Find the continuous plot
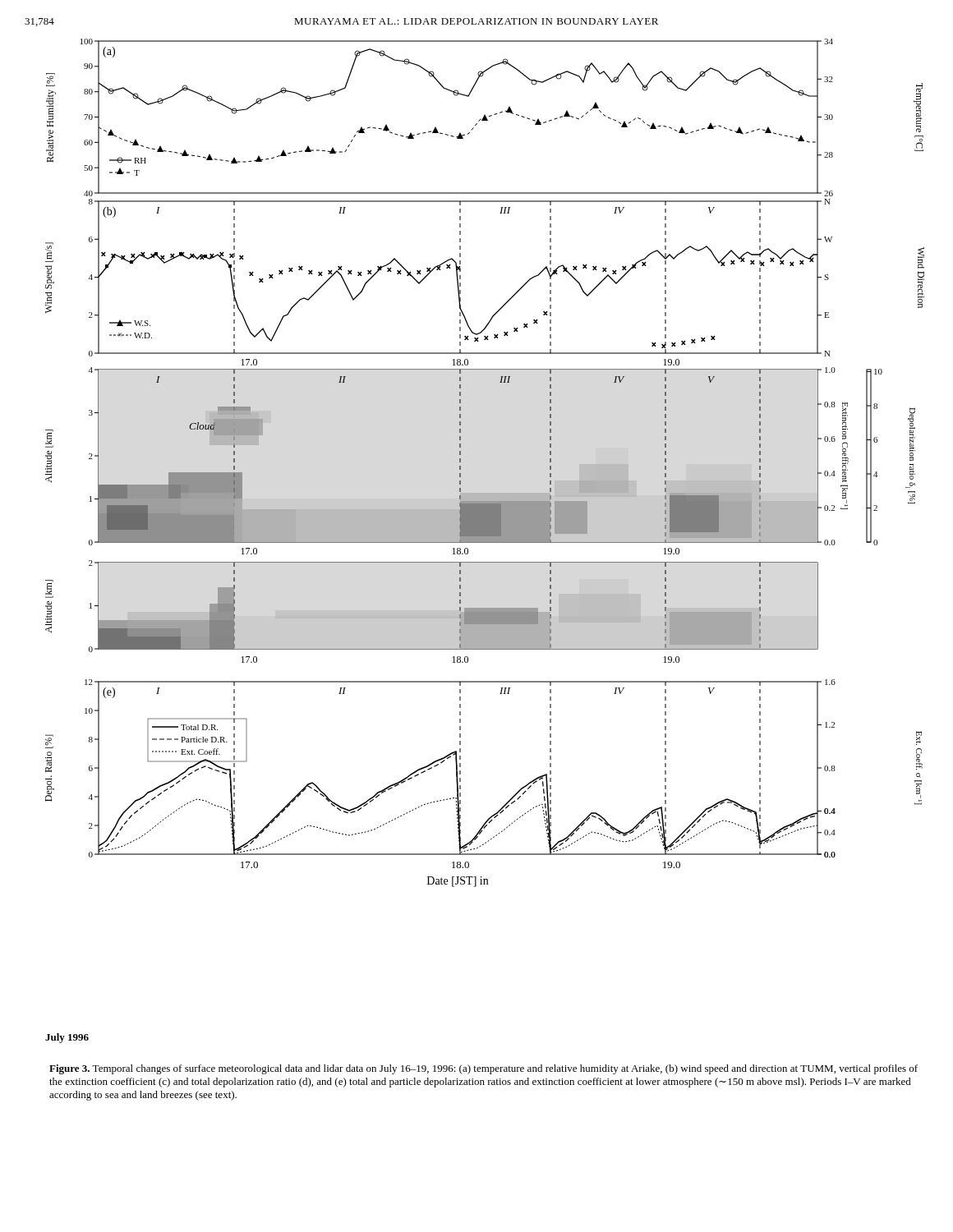This screenshot has width=953, height=1232. pos(485,534)
